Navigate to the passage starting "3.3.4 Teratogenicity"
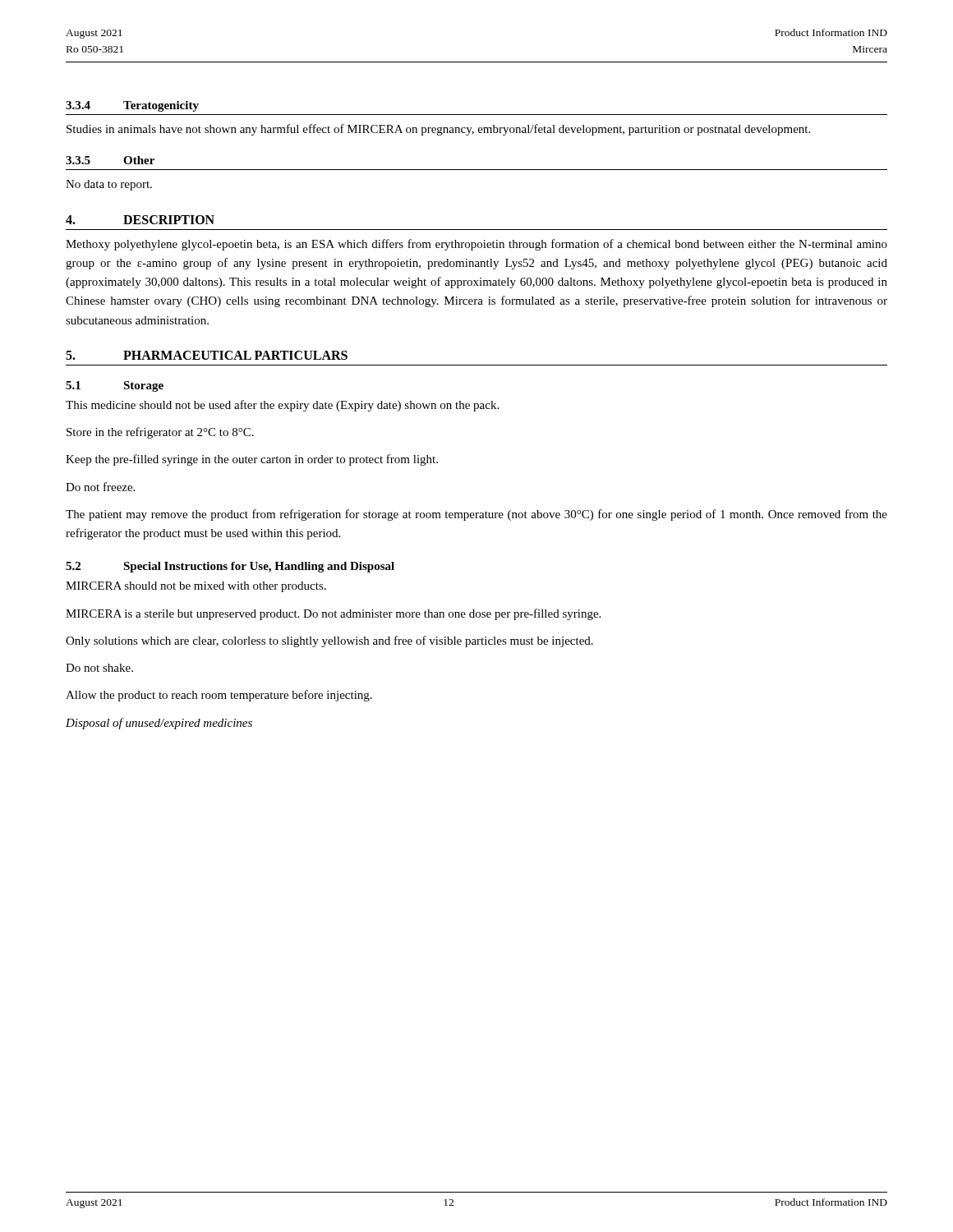Screen dimensions: 1232x953 132,106
